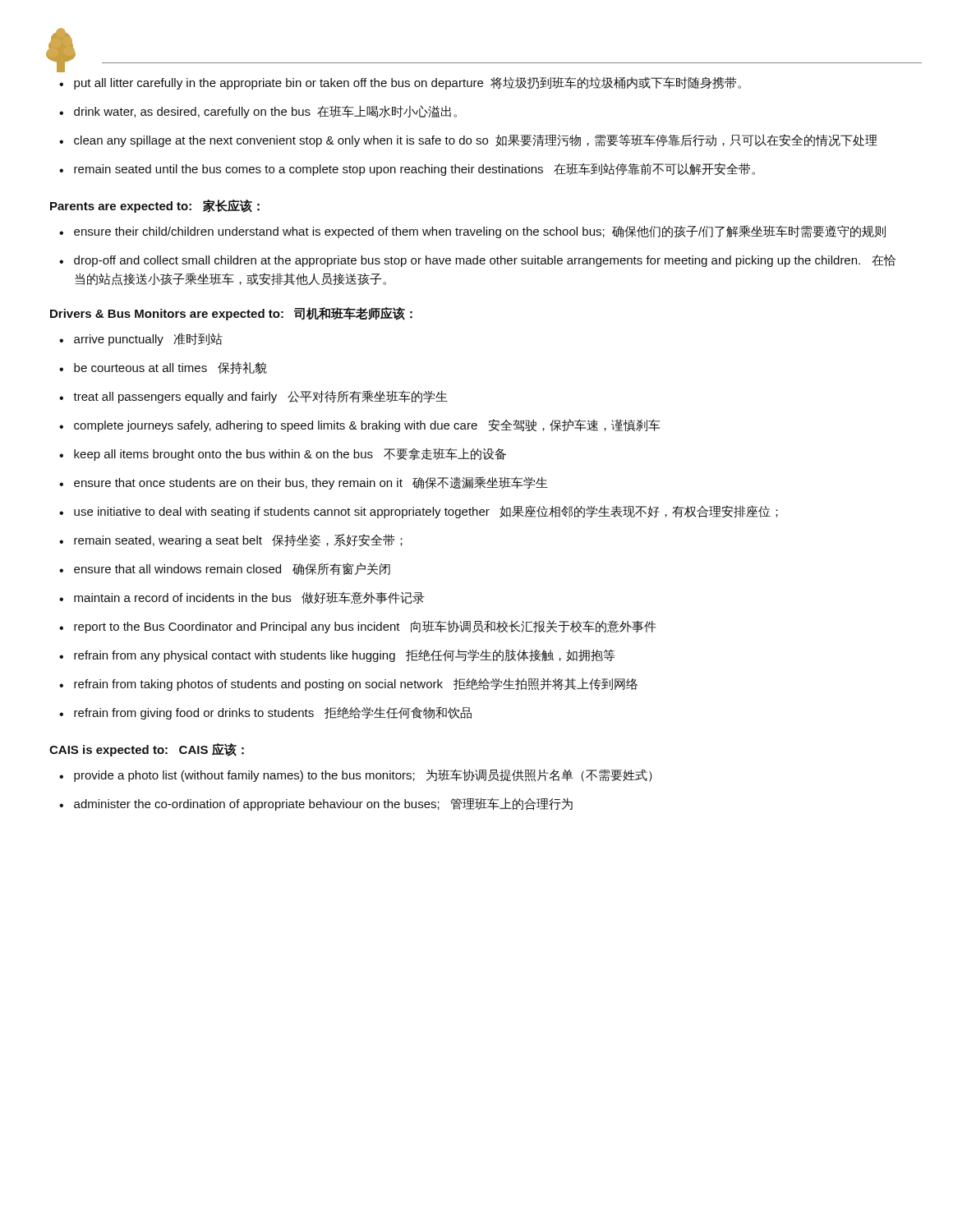Locate the list item that reads "drink water, as desired, carefully"

269,112
